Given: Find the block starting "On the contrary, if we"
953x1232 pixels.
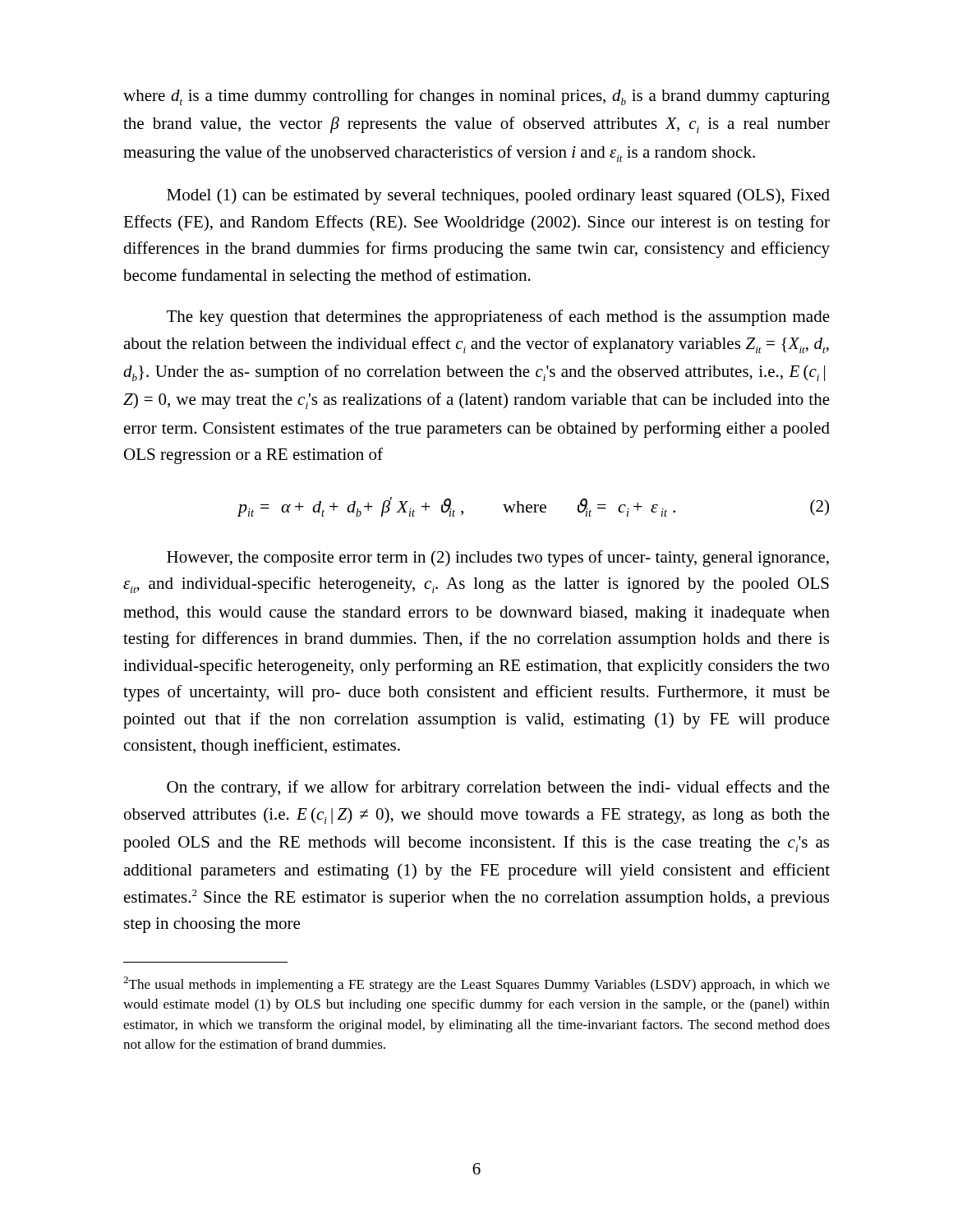Looking at the screenshot, I should pos(476,855).
